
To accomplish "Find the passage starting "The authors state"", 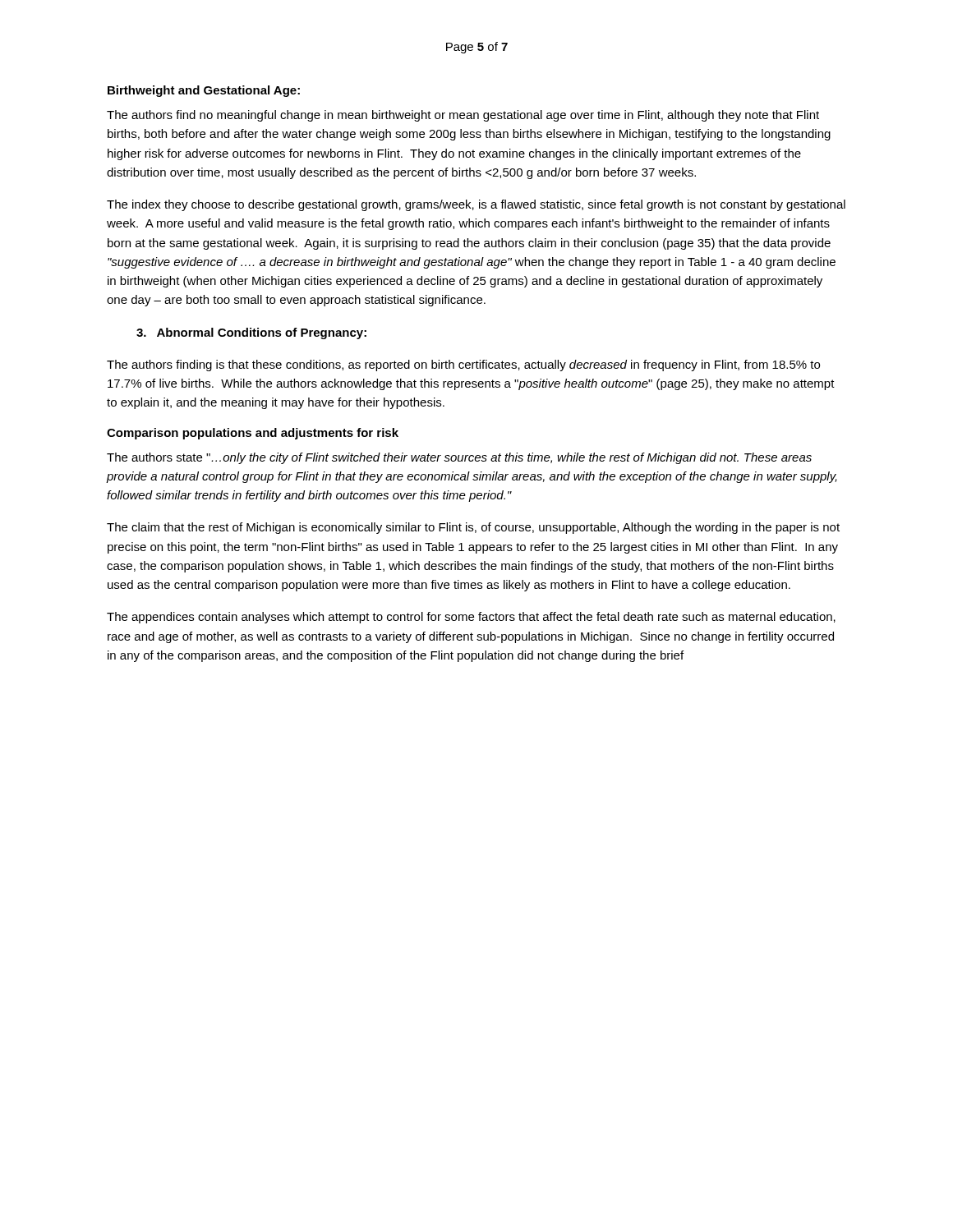I will point(472,476).
